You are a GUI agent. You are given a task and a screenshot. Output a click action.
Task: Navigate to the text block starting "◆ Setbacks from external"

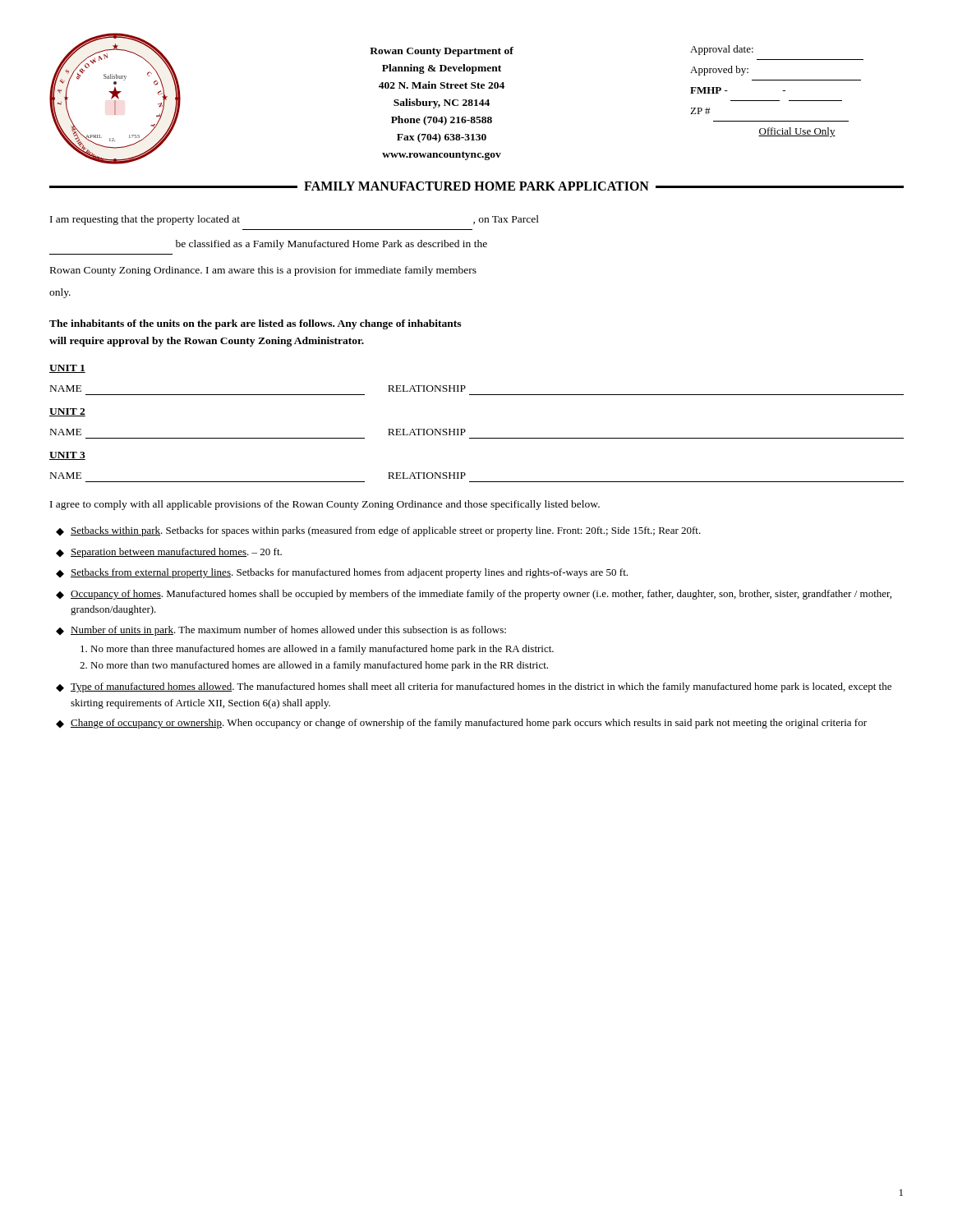tap(342, 573)
